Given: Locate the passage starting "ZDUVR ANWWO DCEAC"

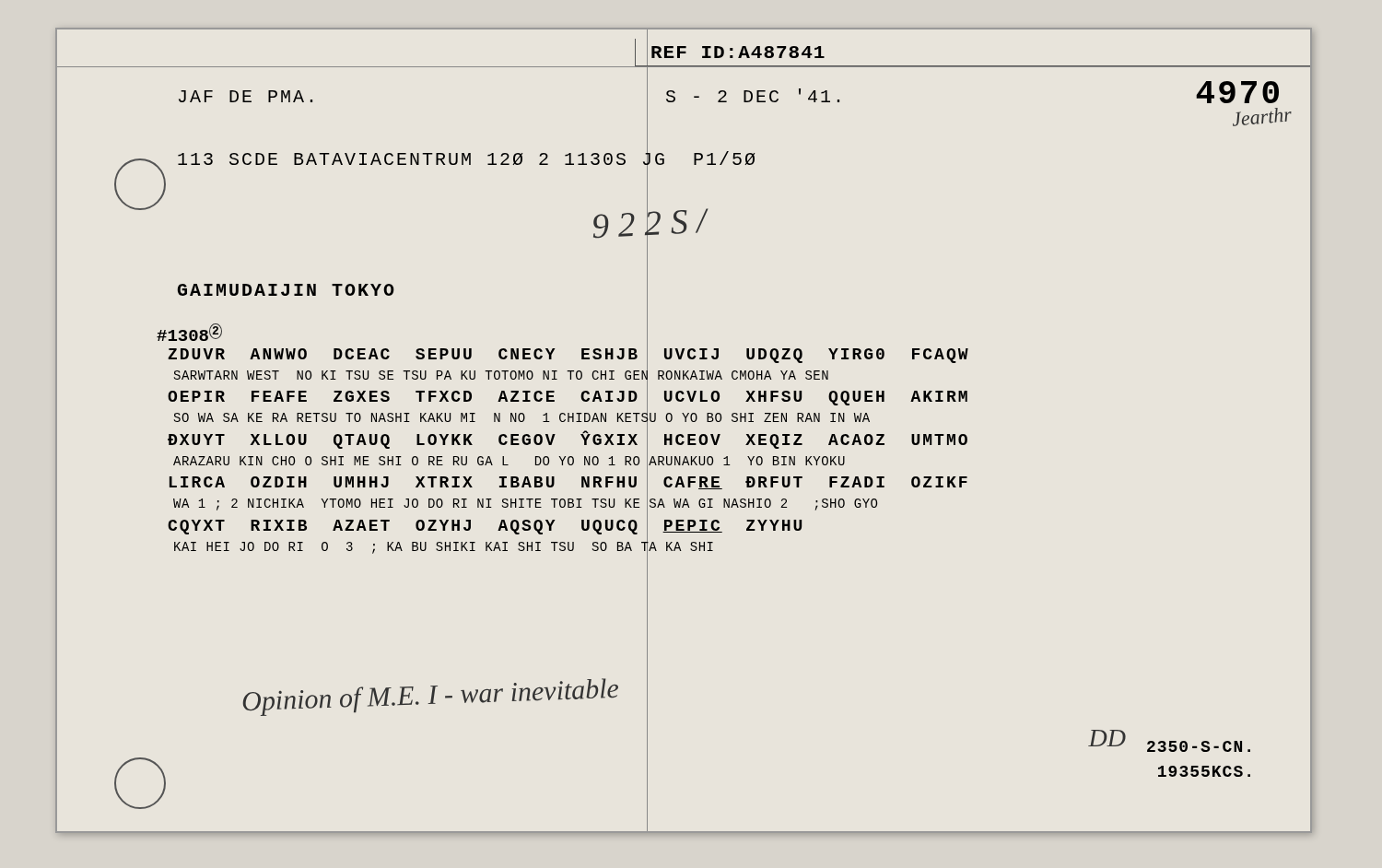Looking at the screenshot, I should pos(720,450).
